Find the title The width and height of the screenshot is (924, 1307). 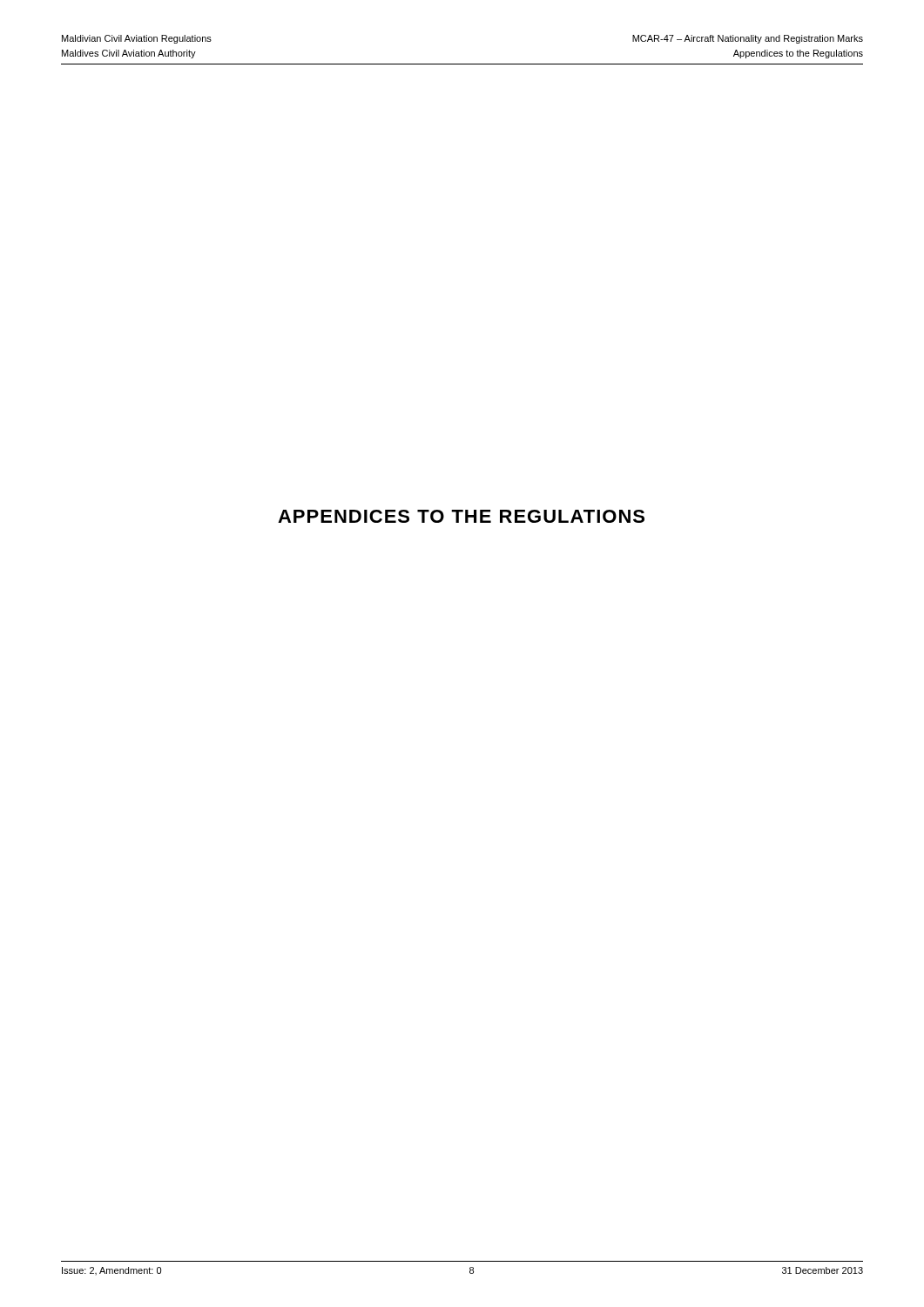pyautogui.click(x=462, y=517)
